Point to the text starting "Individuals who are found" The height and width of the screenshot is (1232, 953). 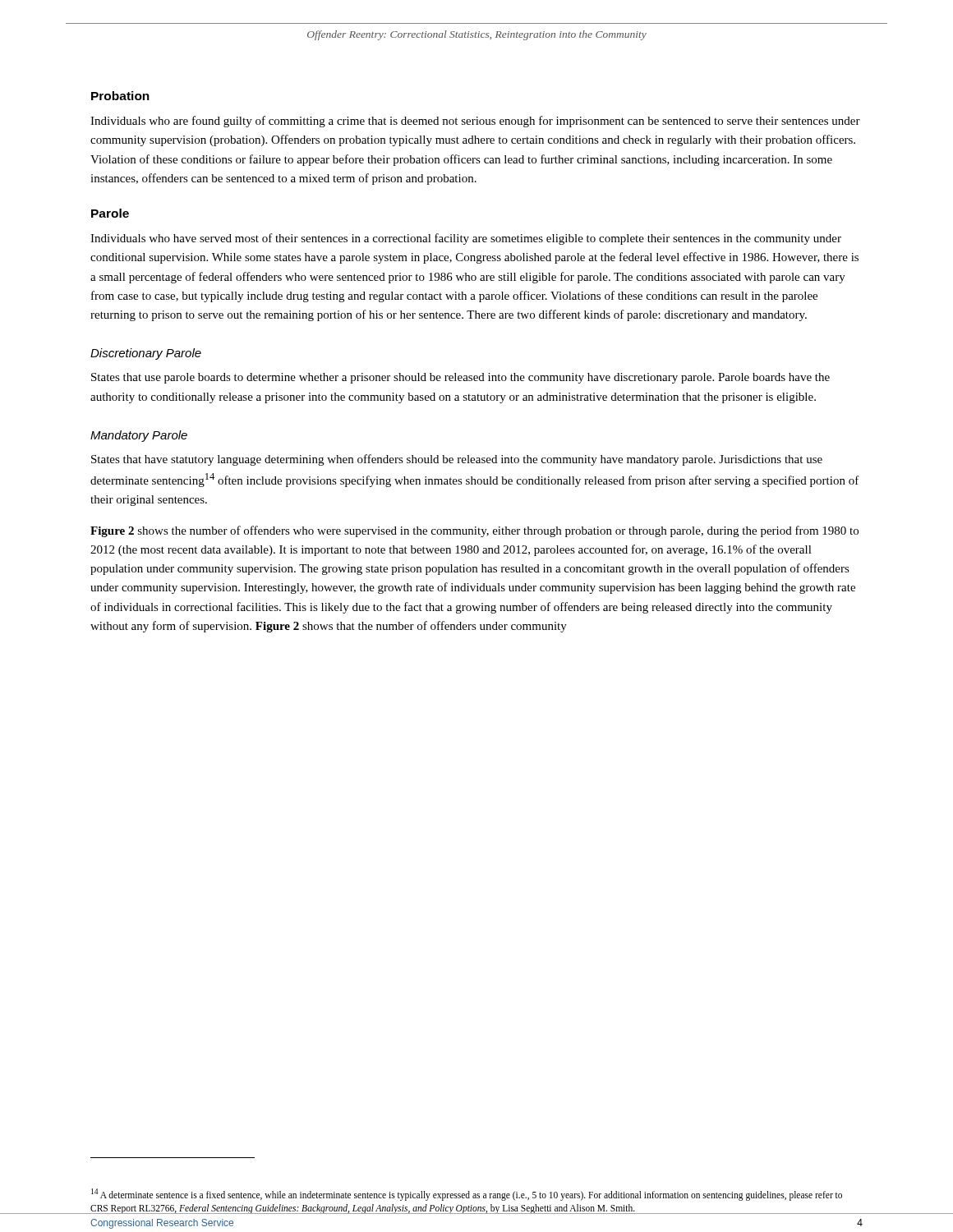[475, 149]
